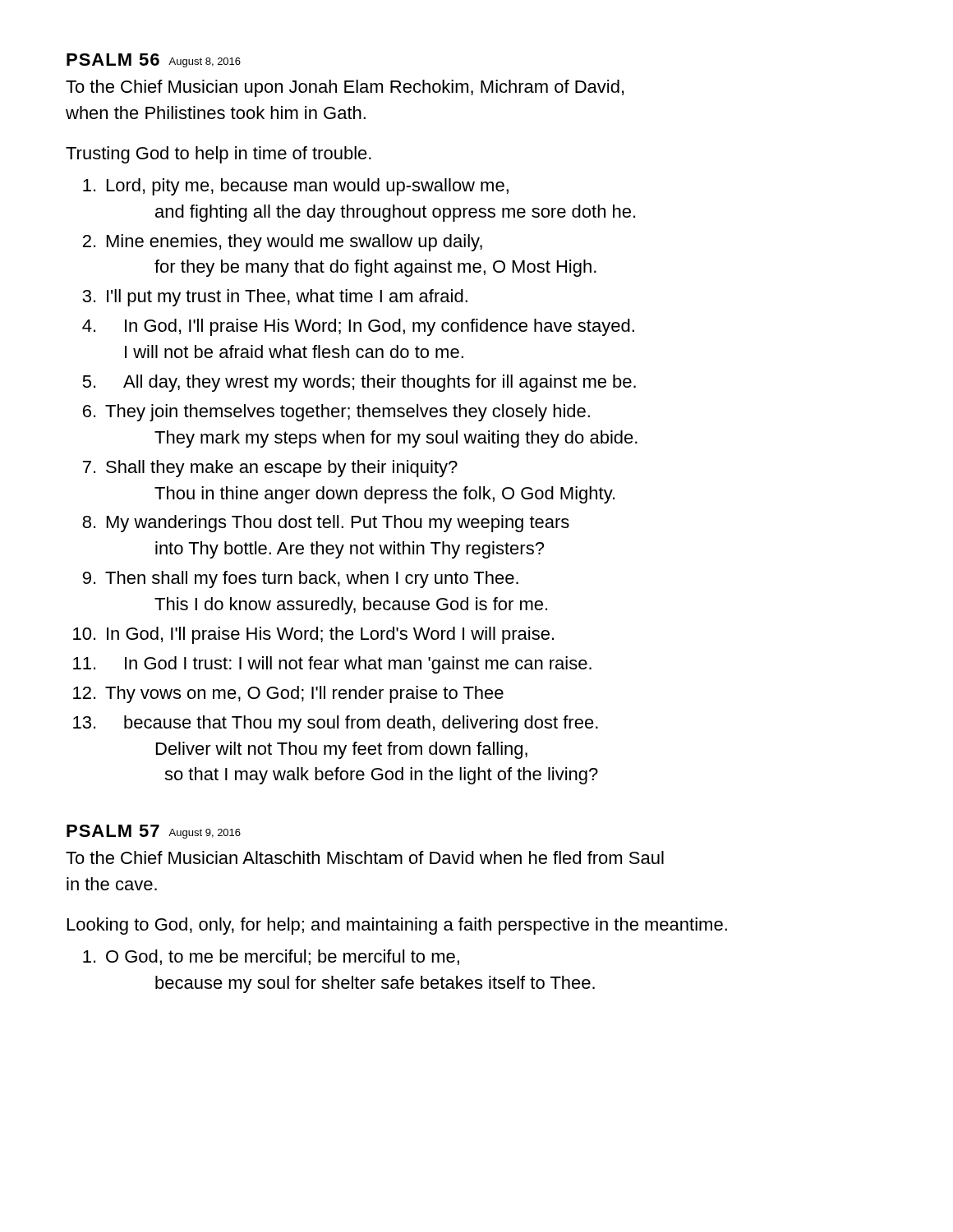The image size is (953, 1232).
Task: Click on the list item that reads "3. I'll put my trust"
Action: pyautogui.click(x=476, y=297)
